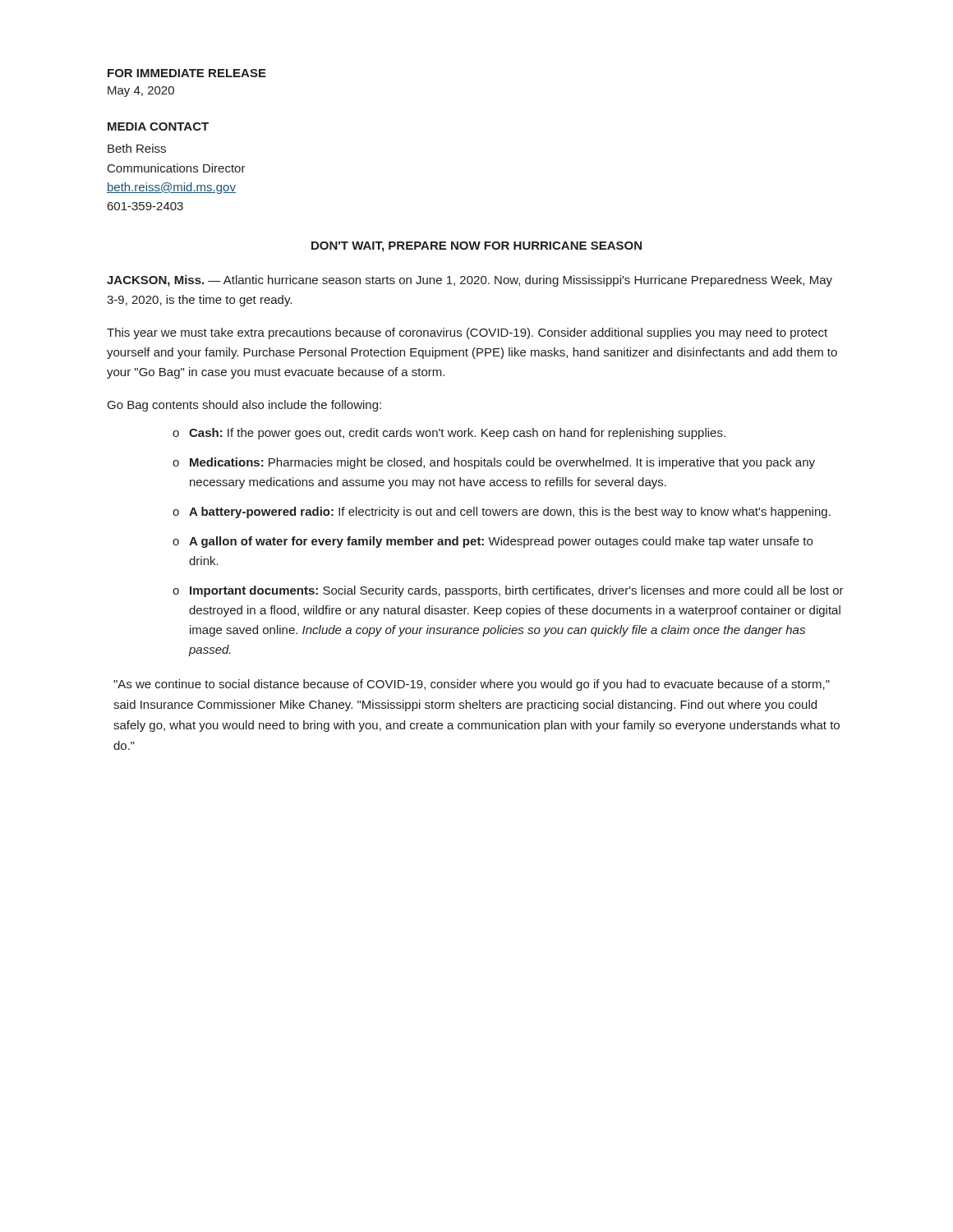This screenshot has height=1232, width=953.
Task: Find the text block starting "Cash: If the power goes out,"
Action: [458, 433]
